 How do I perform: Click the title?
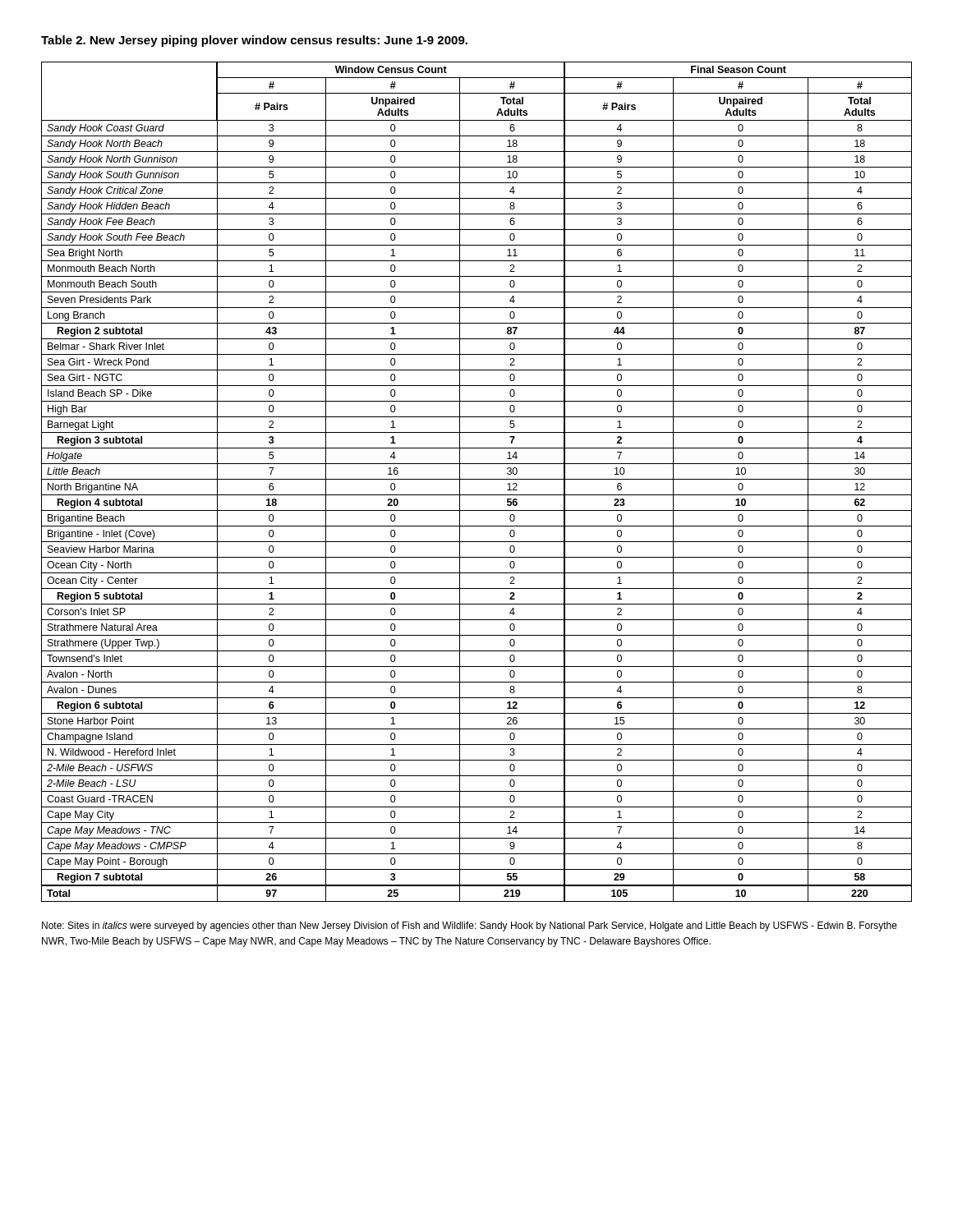click(255, 40)
